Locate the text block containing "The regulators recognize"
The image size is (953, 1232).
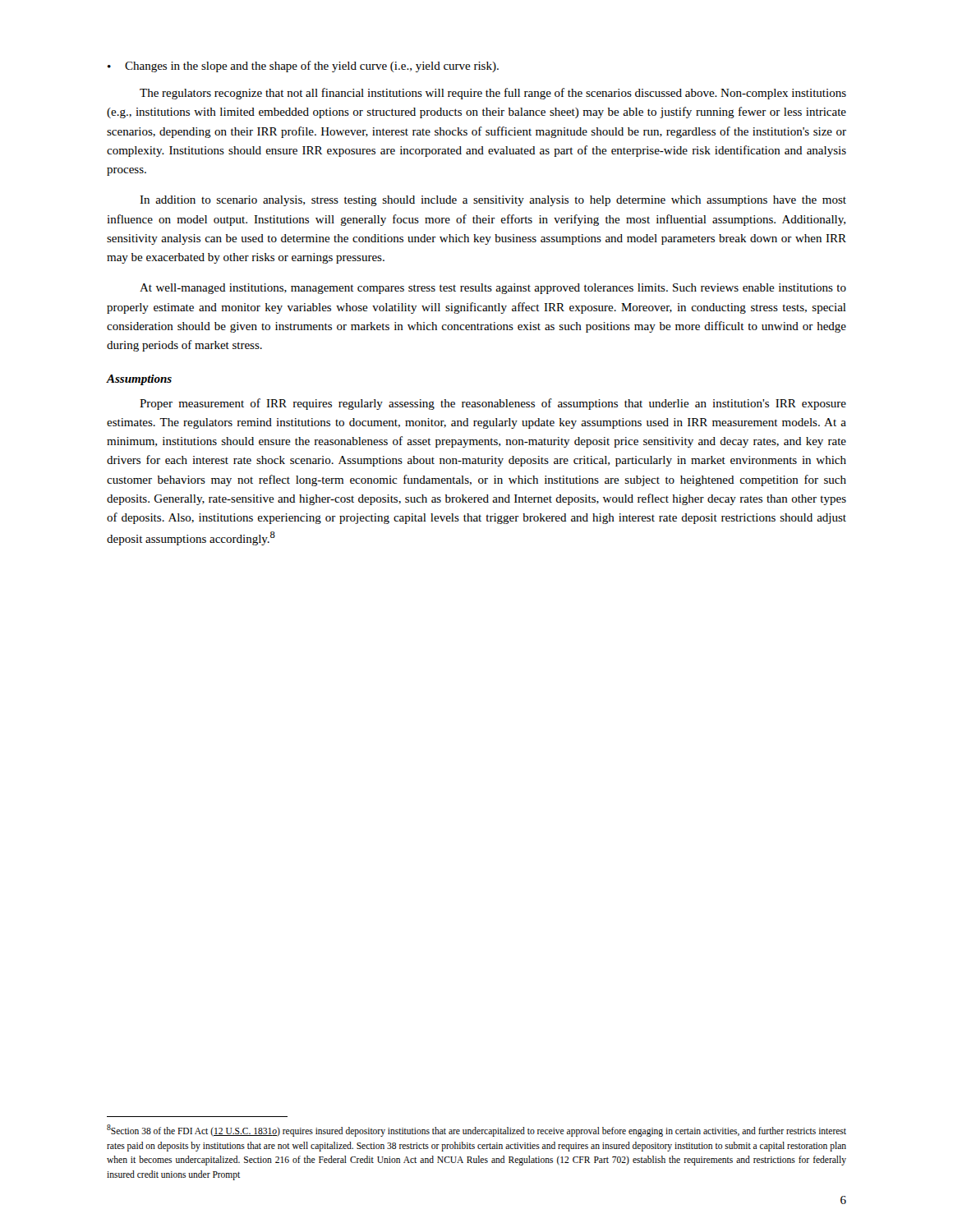(476, 132)
